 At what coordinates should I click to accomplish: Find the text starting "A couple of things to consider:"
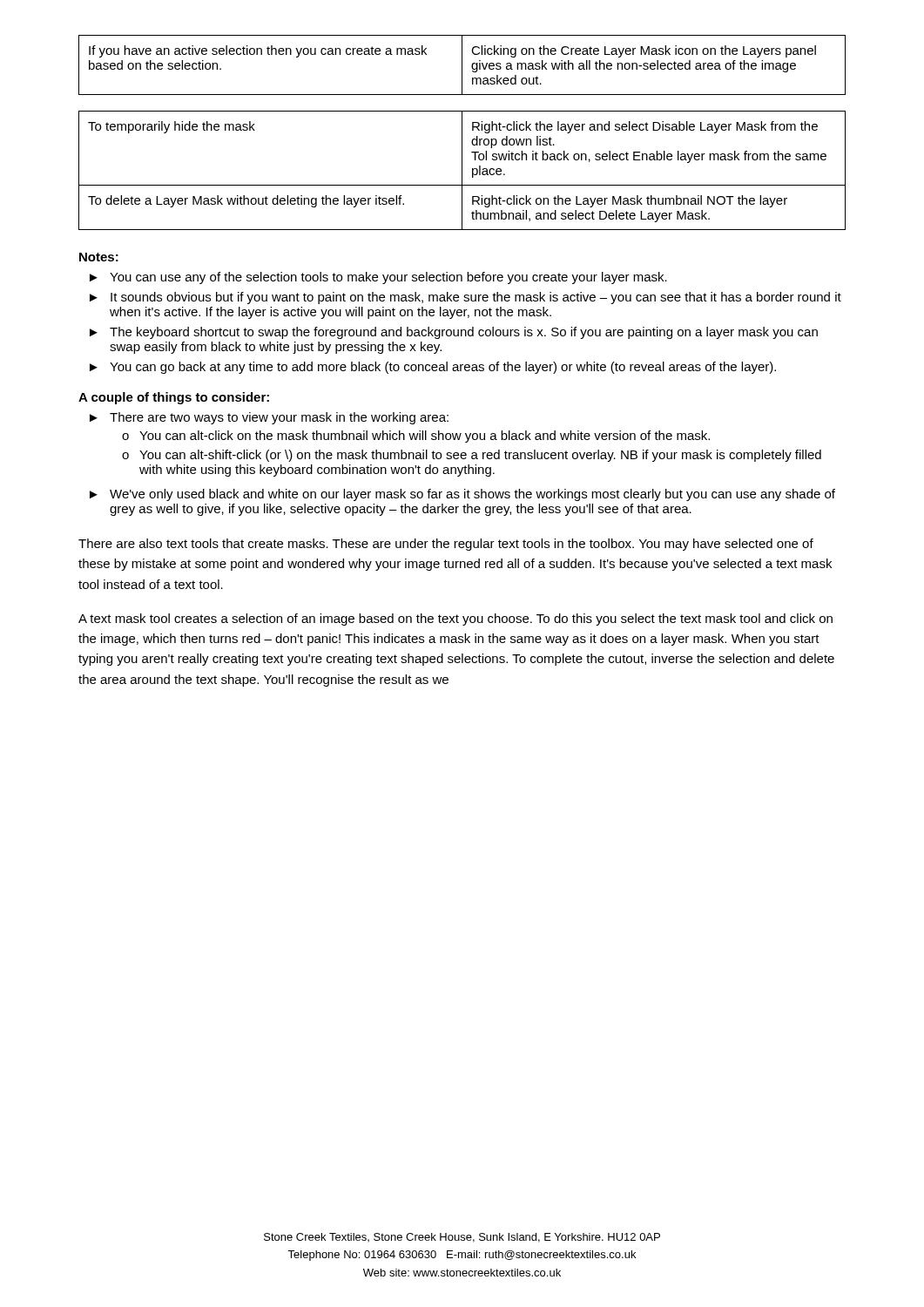(174, 397)
